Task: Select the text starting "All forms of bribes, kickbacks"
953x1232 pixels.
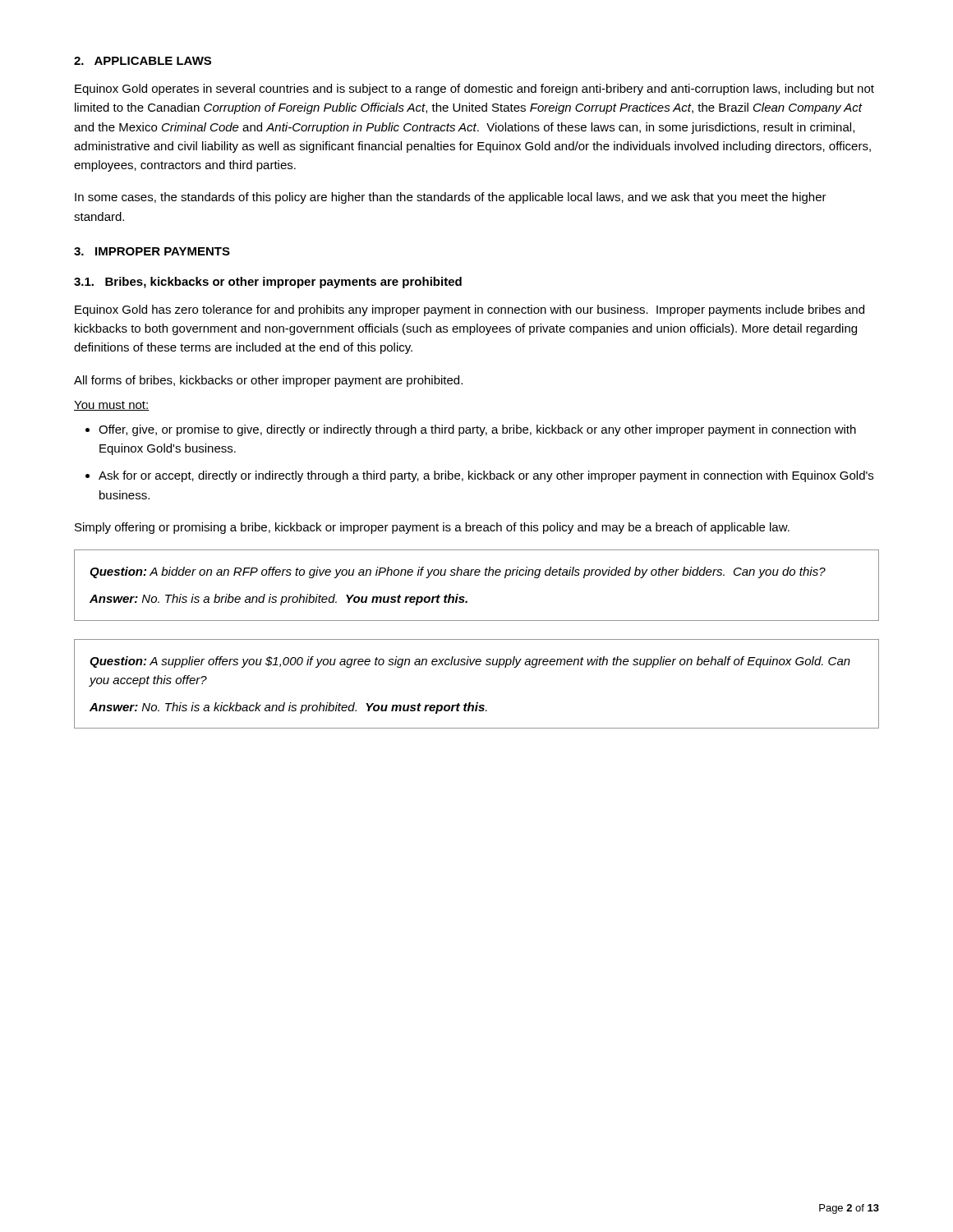Action: pyautogui.click(x=269, y=379)
